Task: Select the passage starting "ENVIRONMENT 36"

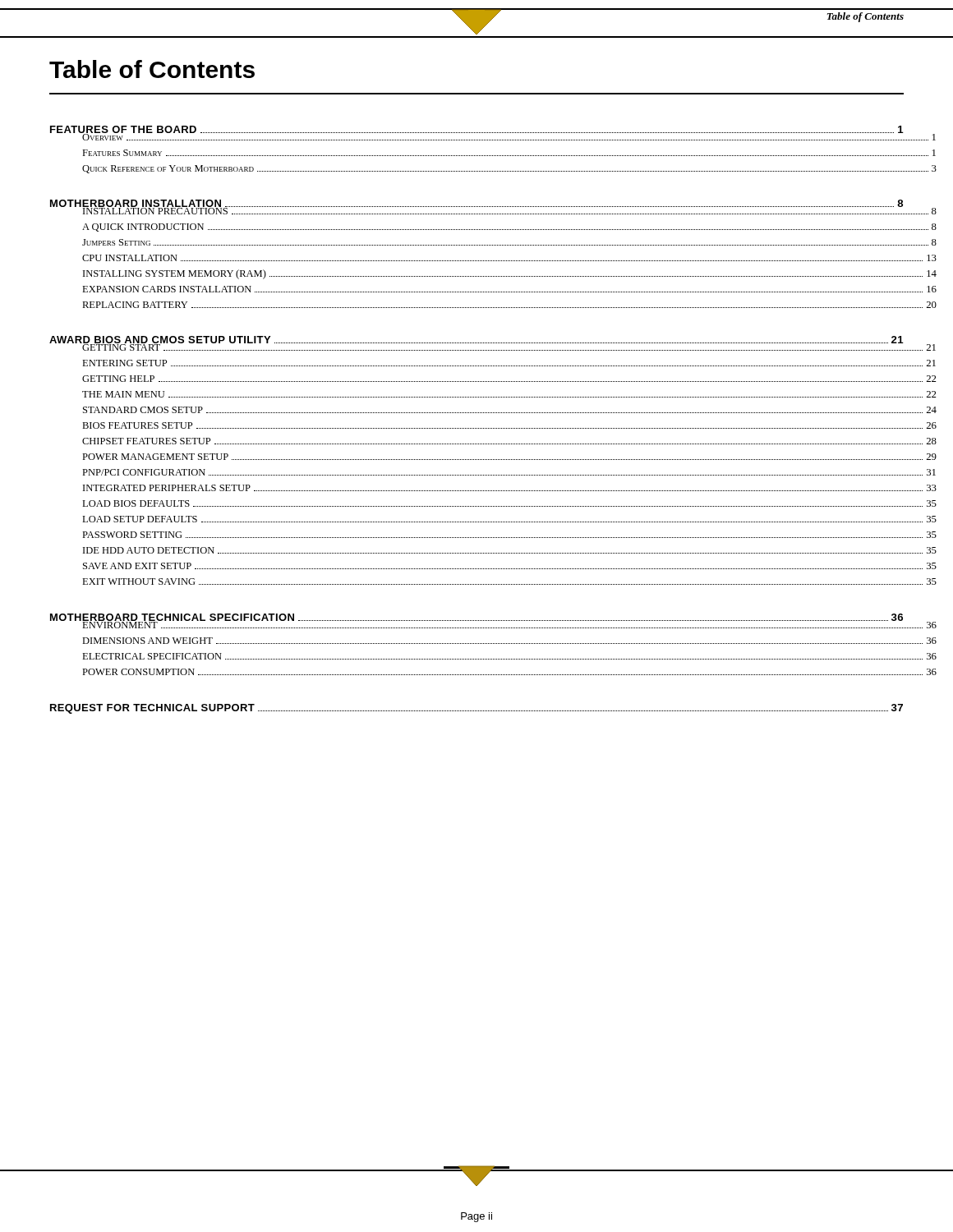Action: pos(509,625)
